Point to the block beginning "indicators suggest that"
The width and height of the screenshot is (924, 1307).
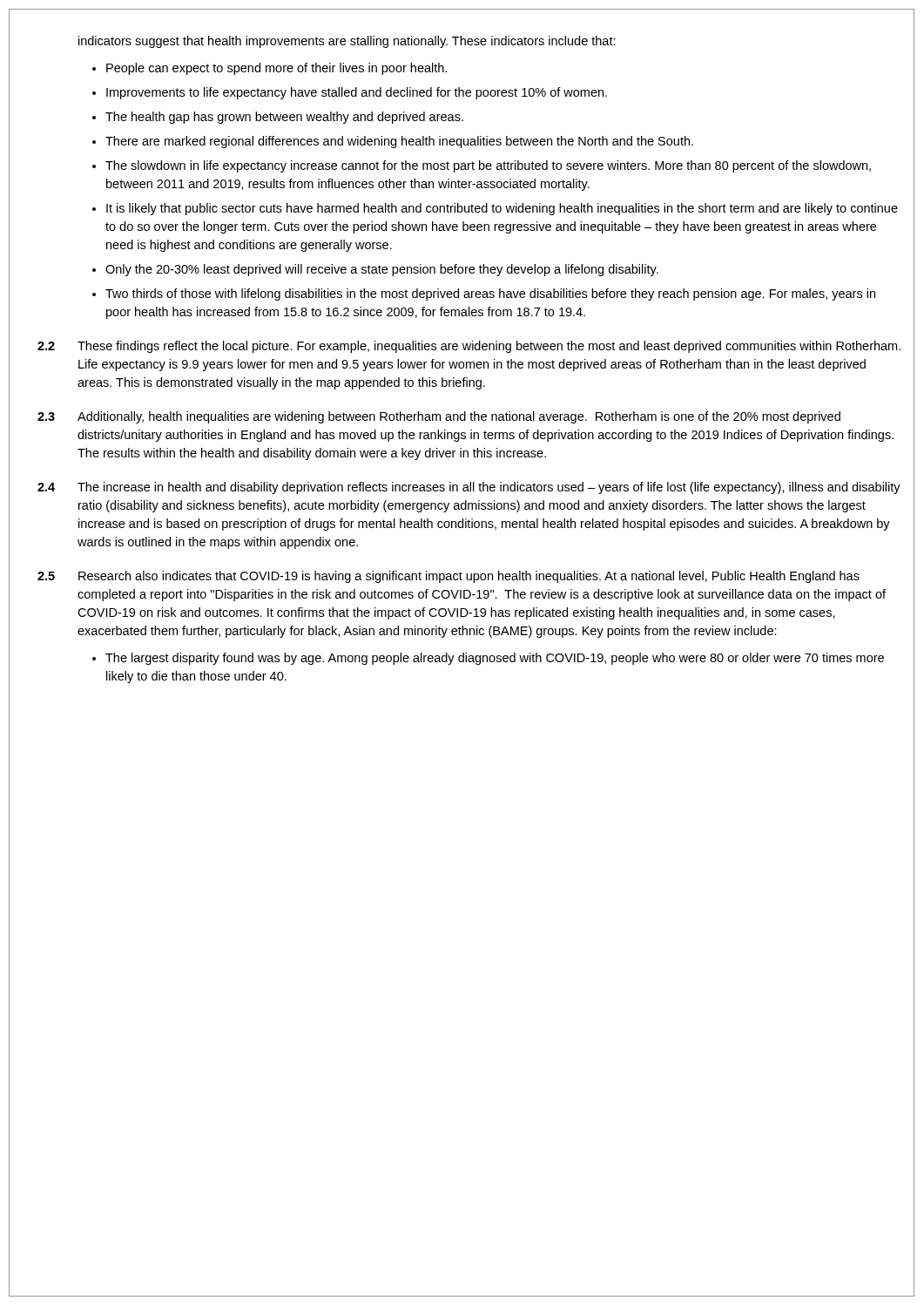click(491, 177)
